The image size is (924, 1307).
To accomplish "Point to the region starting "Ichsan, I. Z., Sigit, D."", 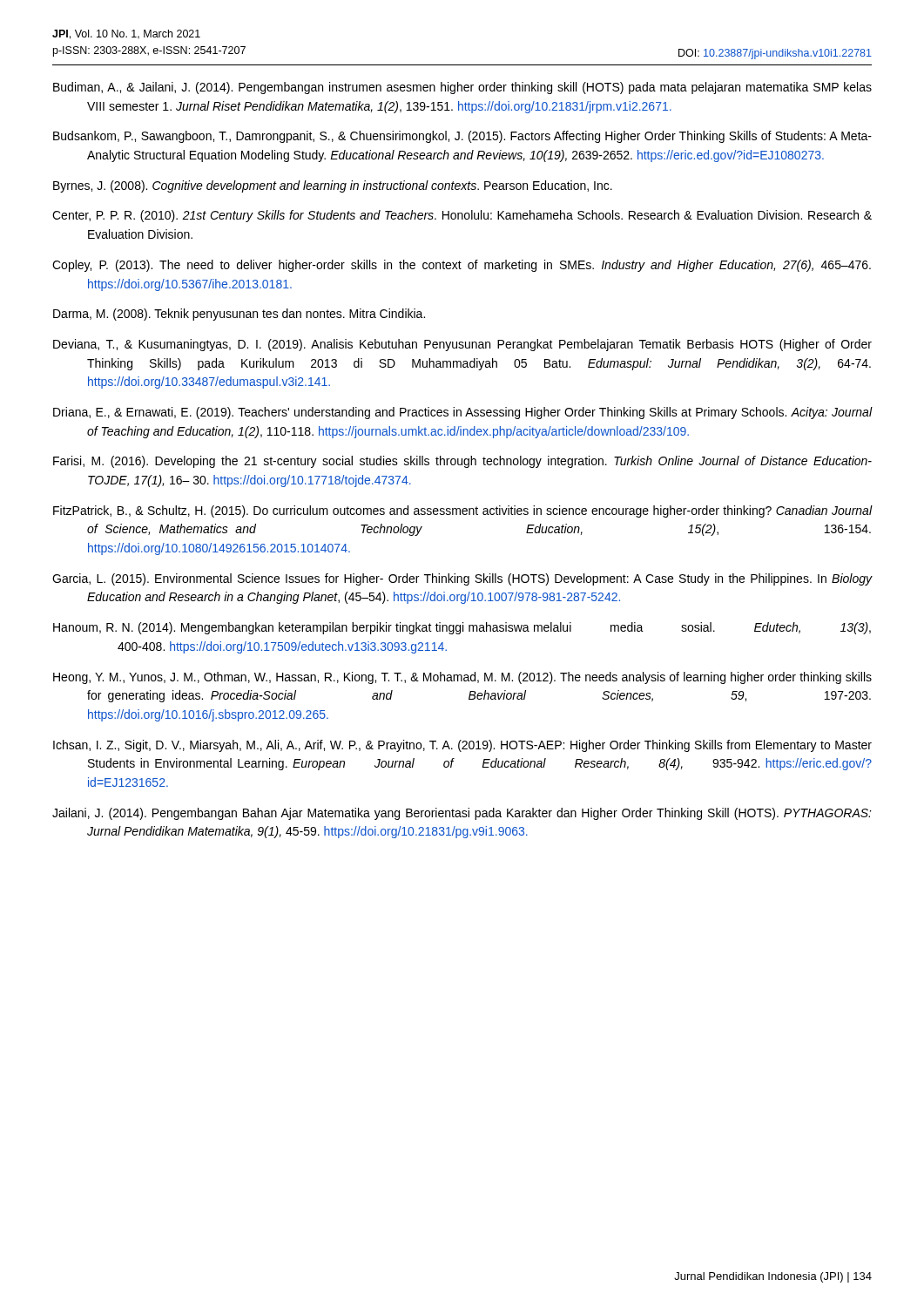I will coord(462,764).
